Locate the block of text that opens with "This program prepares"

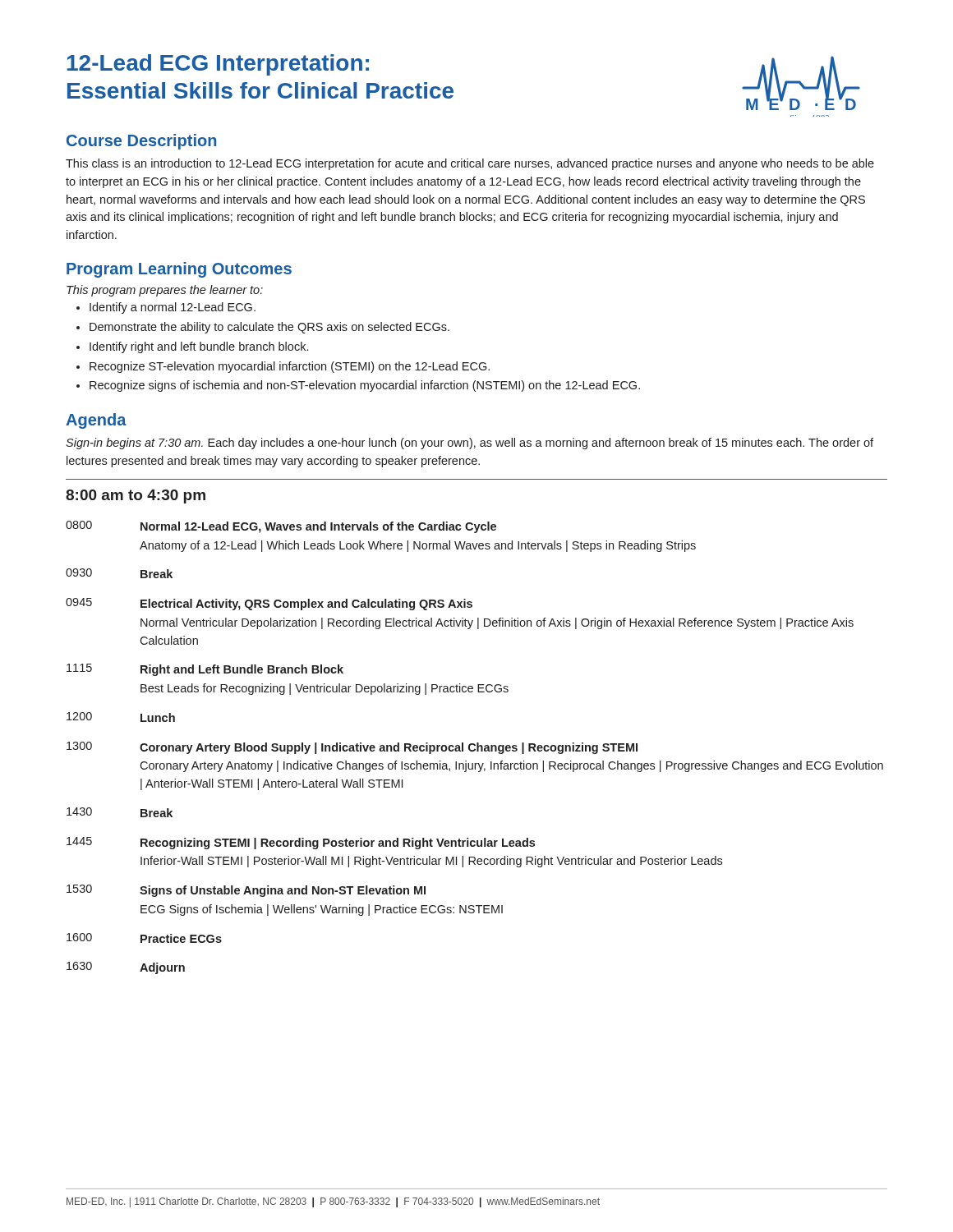click(165, 291)
